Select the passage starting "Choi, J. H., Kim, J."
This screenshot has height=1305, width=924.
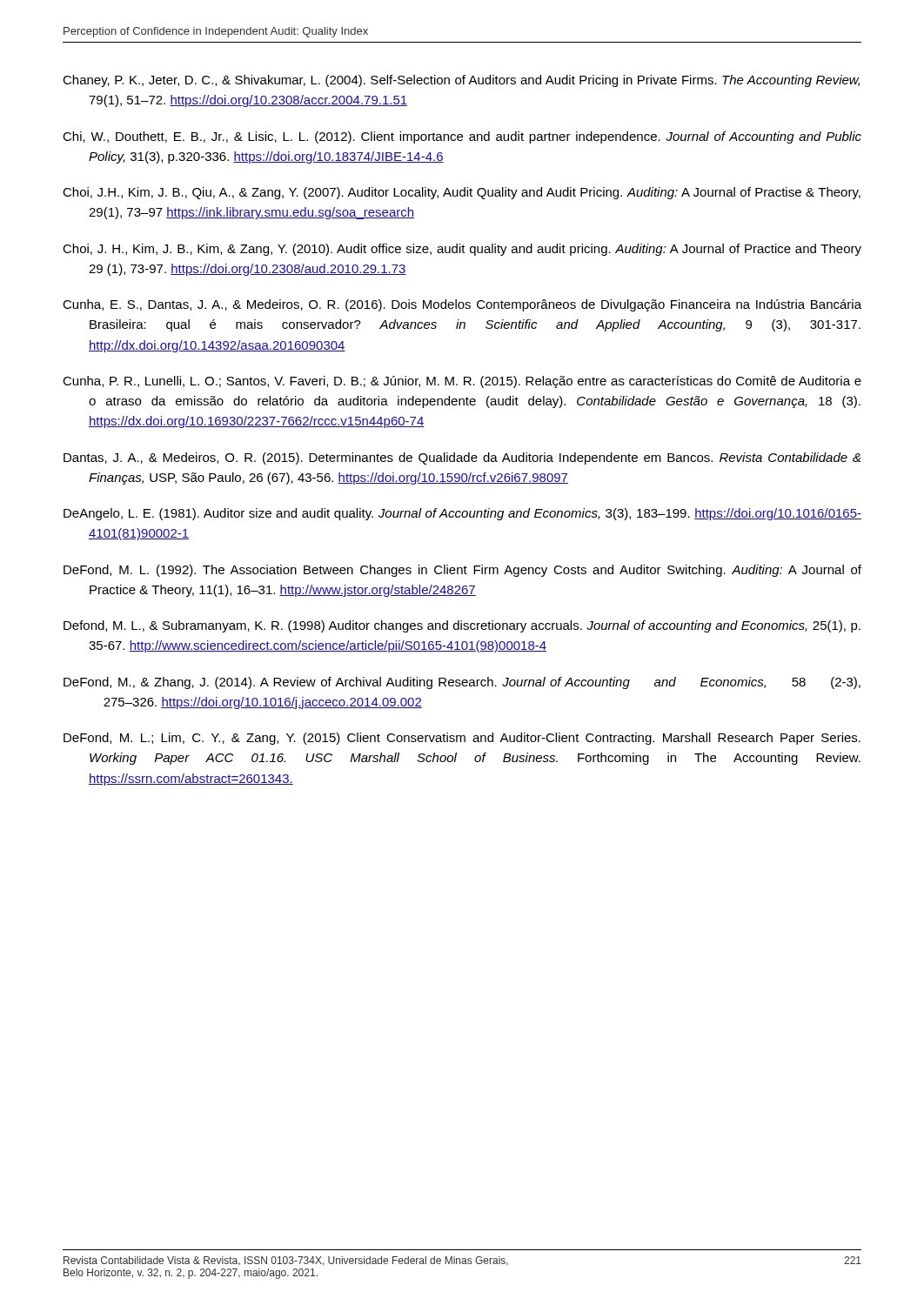(462, 258)
